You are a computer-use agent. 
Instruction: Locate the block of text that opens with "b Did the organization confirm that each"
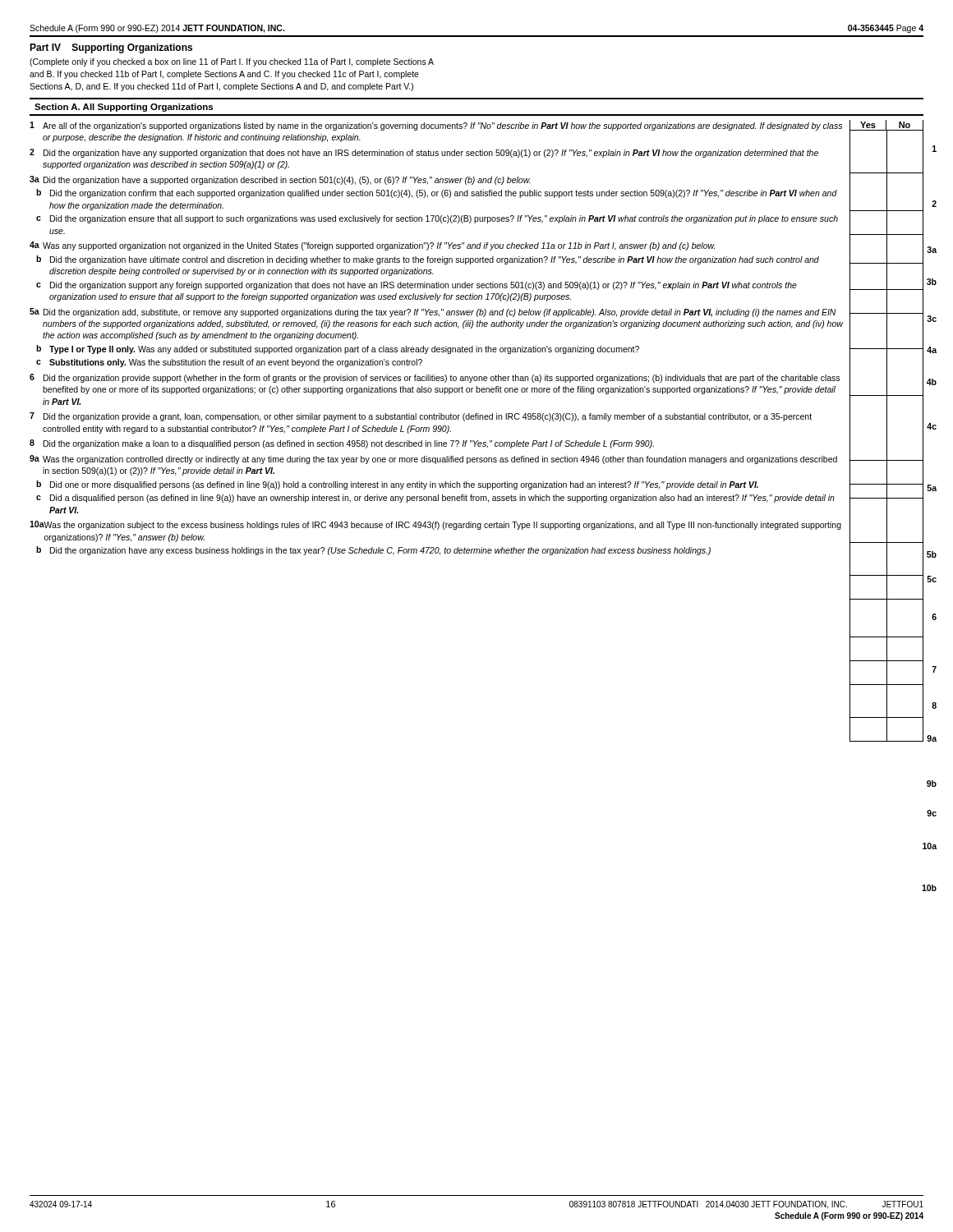(436, 199)
